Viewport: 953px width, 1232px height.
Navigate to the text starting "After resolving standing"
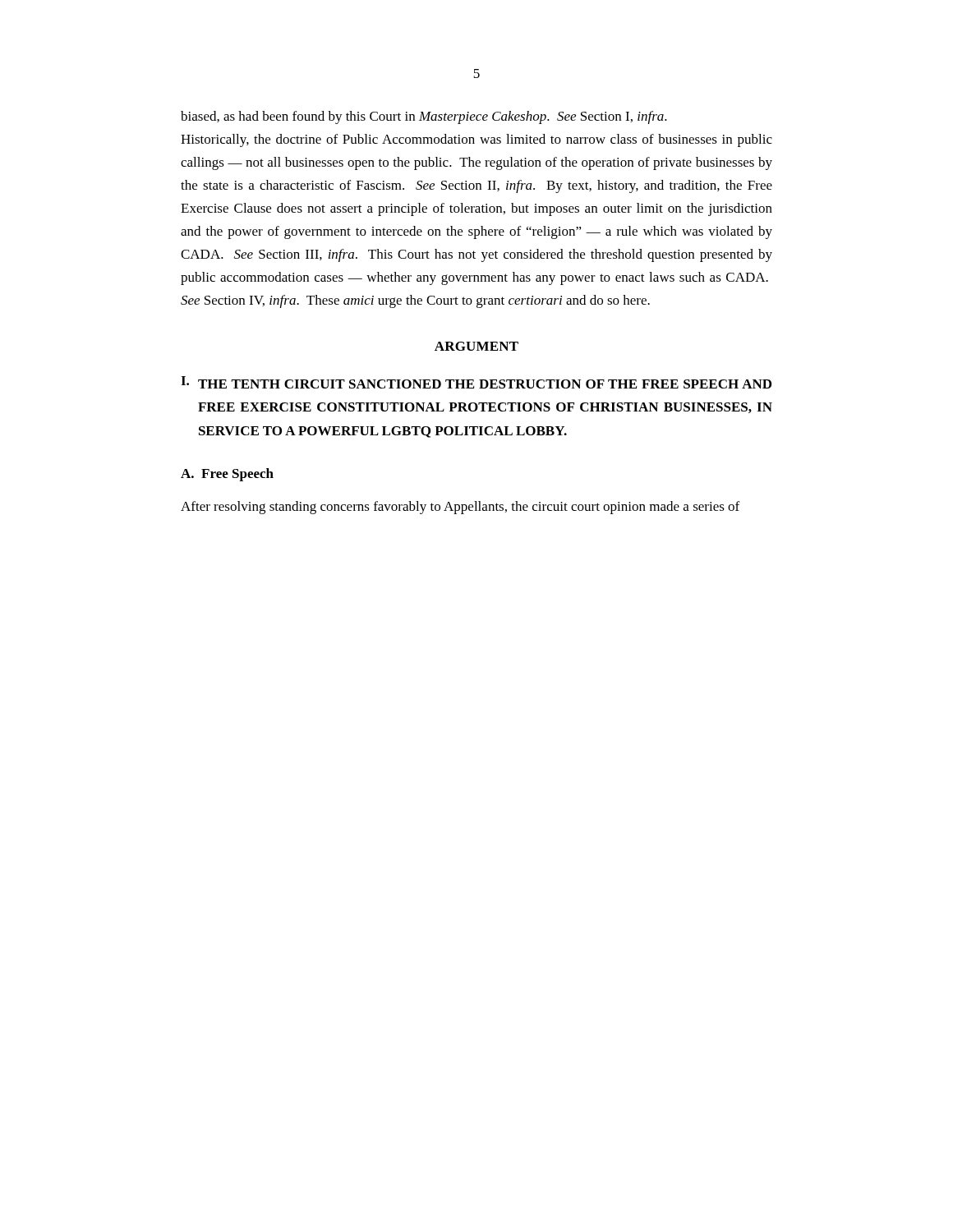click(476, 506)
